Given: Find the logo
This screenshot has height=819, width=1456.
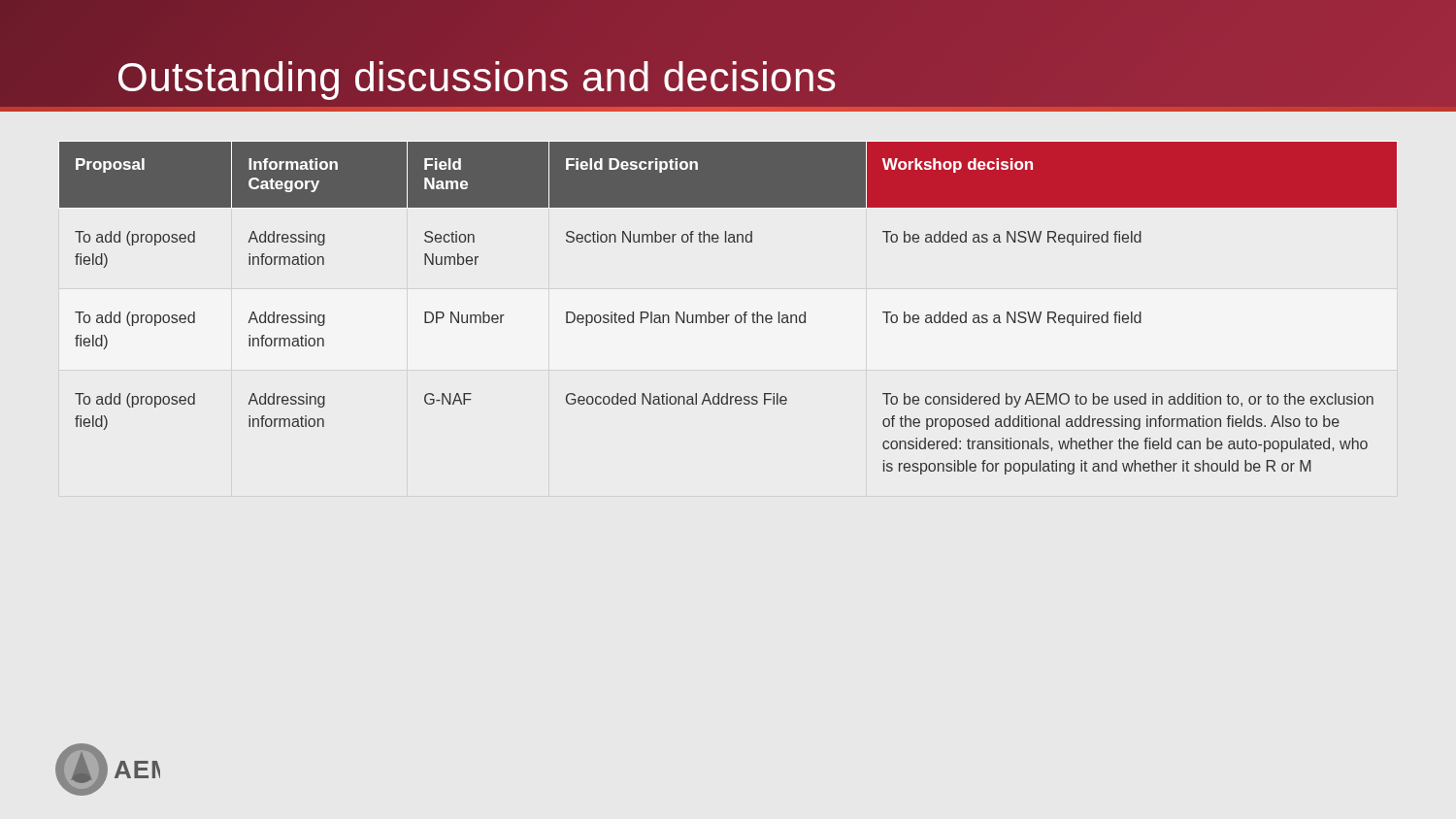Looking at the screenshot, I should 107,769.
